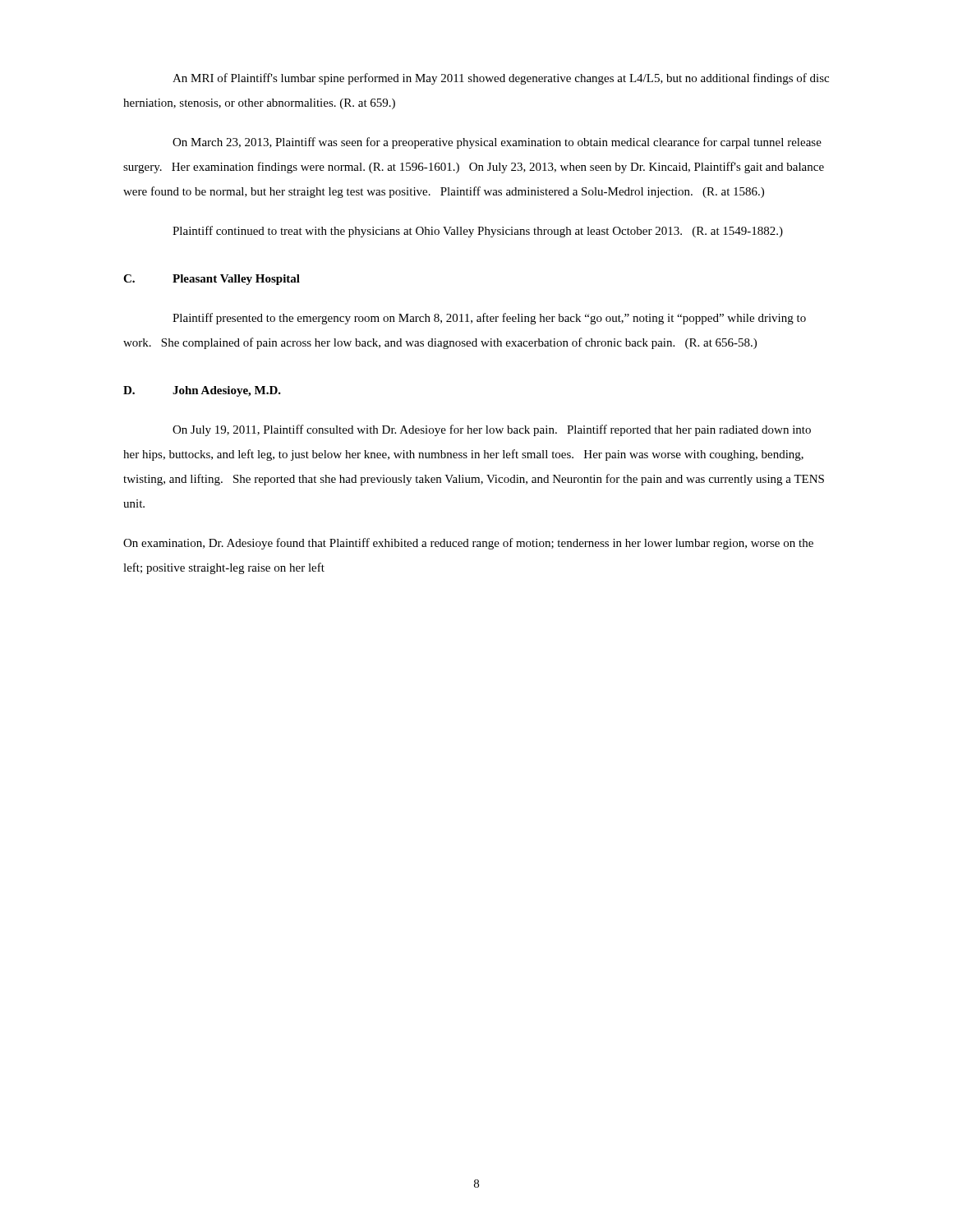Find the text block containing "Plaintiff continued to treat with the"
Viewport: 953px width, 1232px height.
[476, 231]
